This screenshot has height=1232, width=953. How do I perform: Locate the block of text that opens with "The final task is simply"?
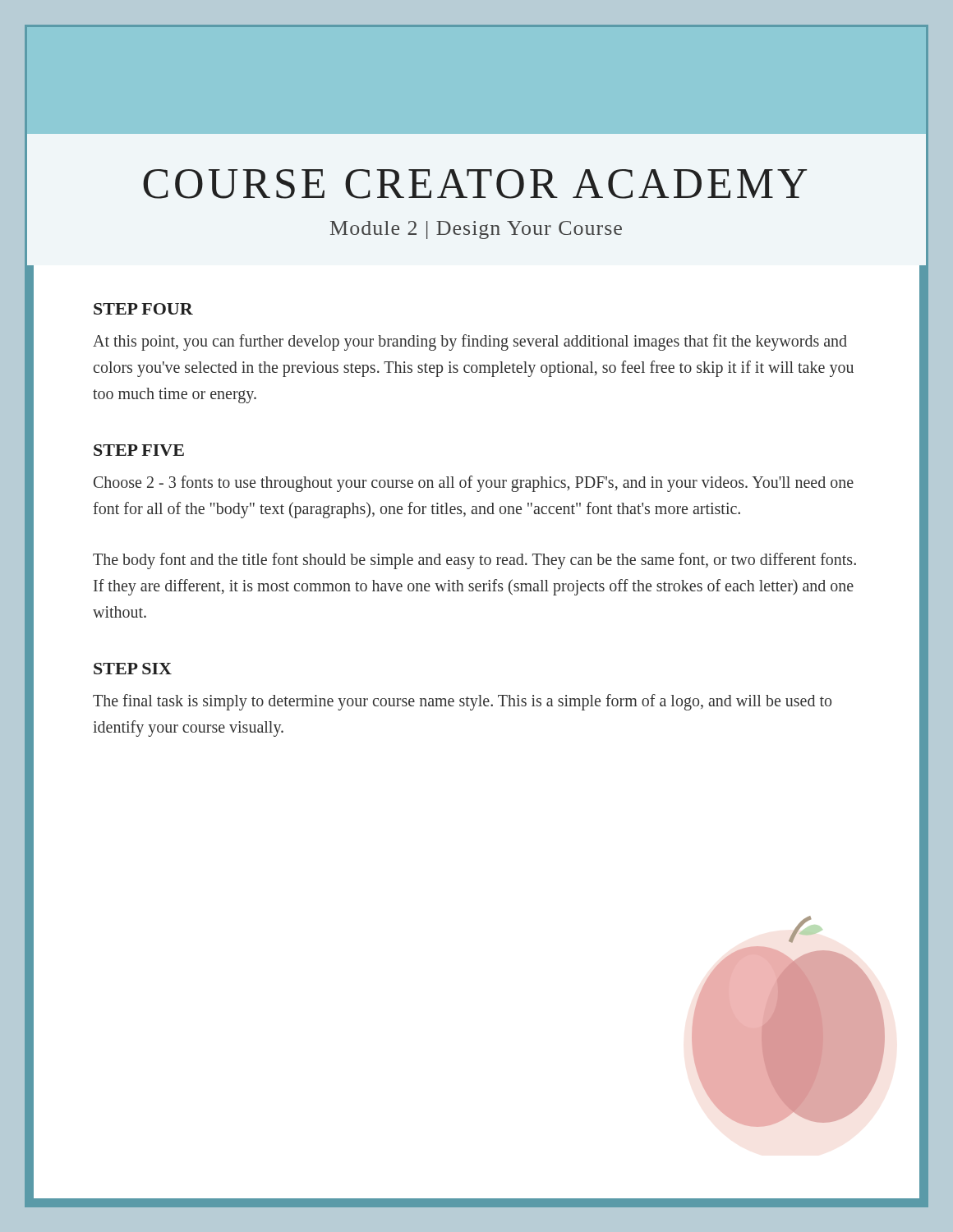(463, 714)
